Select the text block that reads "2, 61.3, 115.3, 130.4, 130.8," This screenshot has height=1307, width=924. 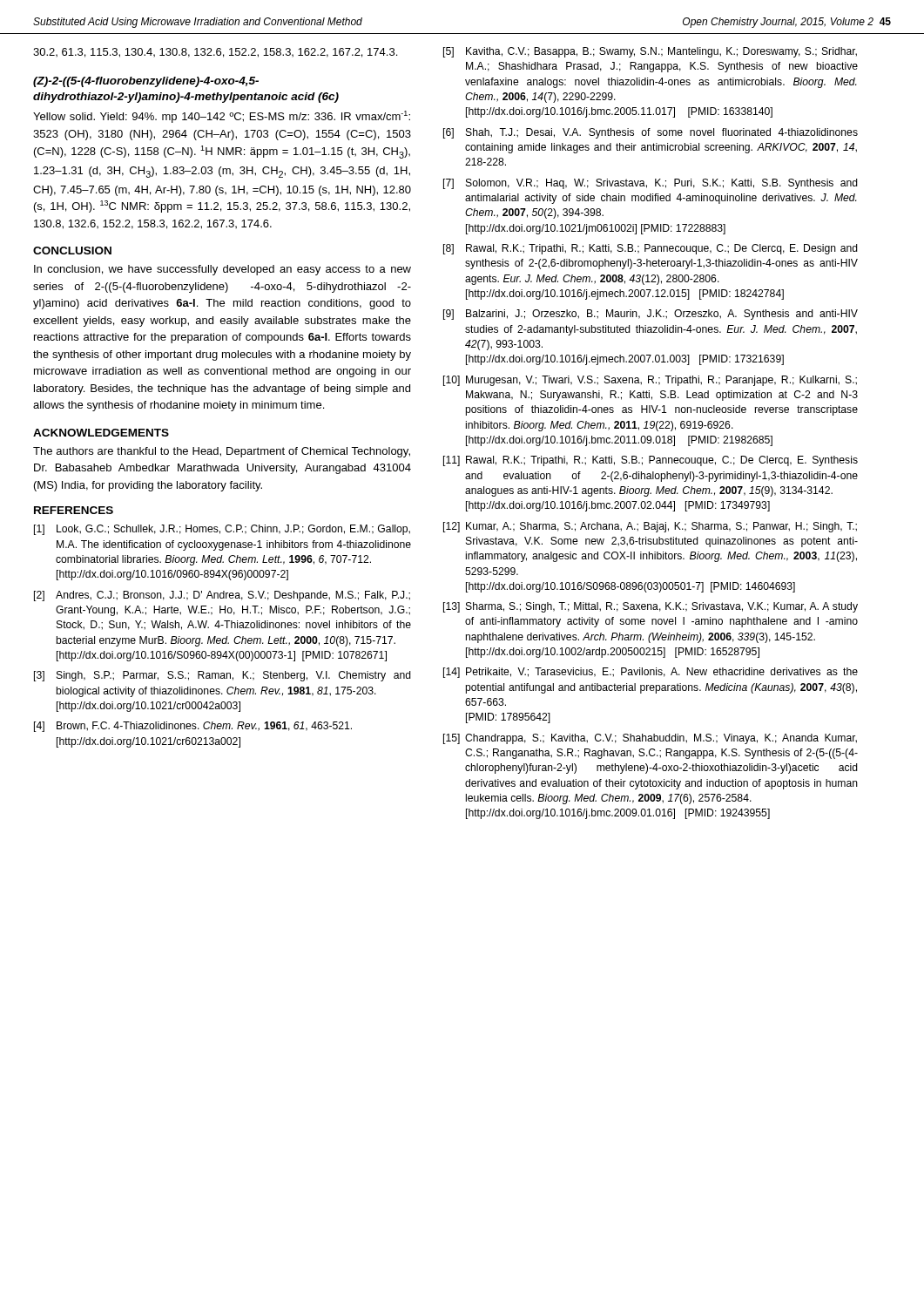coord(216,52)
